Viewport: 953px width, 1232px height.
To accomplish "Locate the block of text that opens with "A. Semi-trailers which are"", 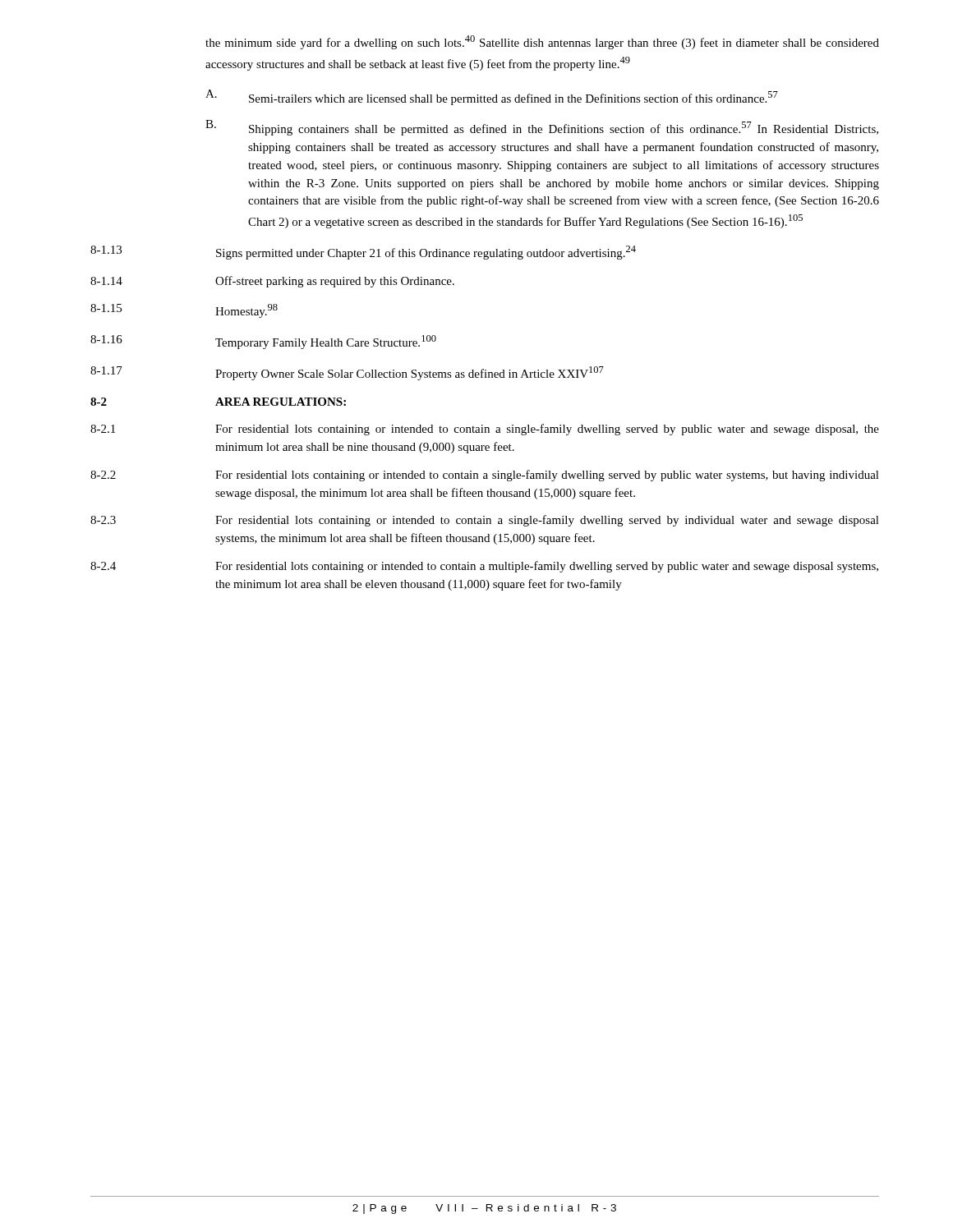I will click(x=542, y=97).
